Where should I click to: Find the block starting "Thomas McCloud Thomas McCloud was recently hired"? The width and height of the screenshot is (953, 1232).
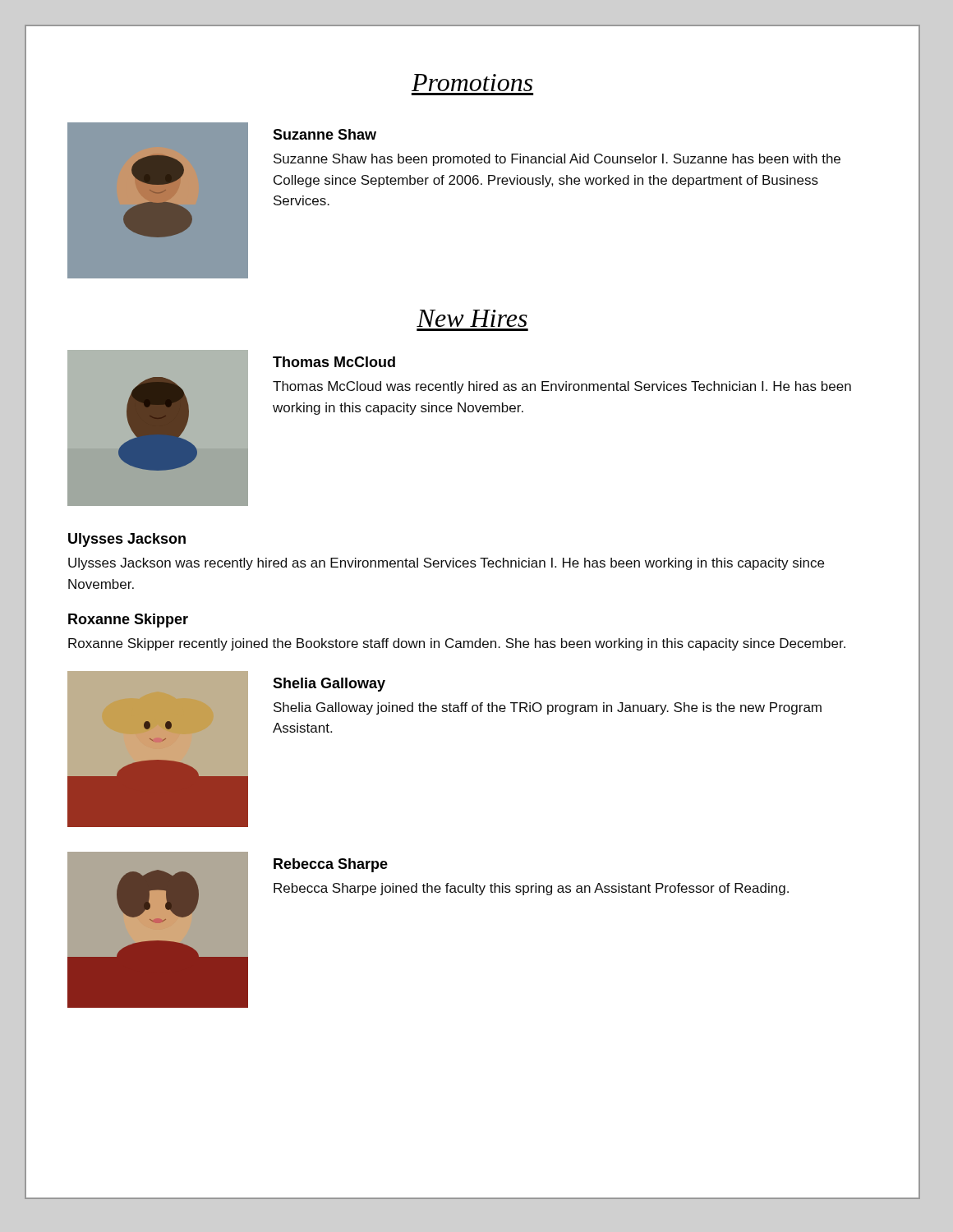pos(575,386)
